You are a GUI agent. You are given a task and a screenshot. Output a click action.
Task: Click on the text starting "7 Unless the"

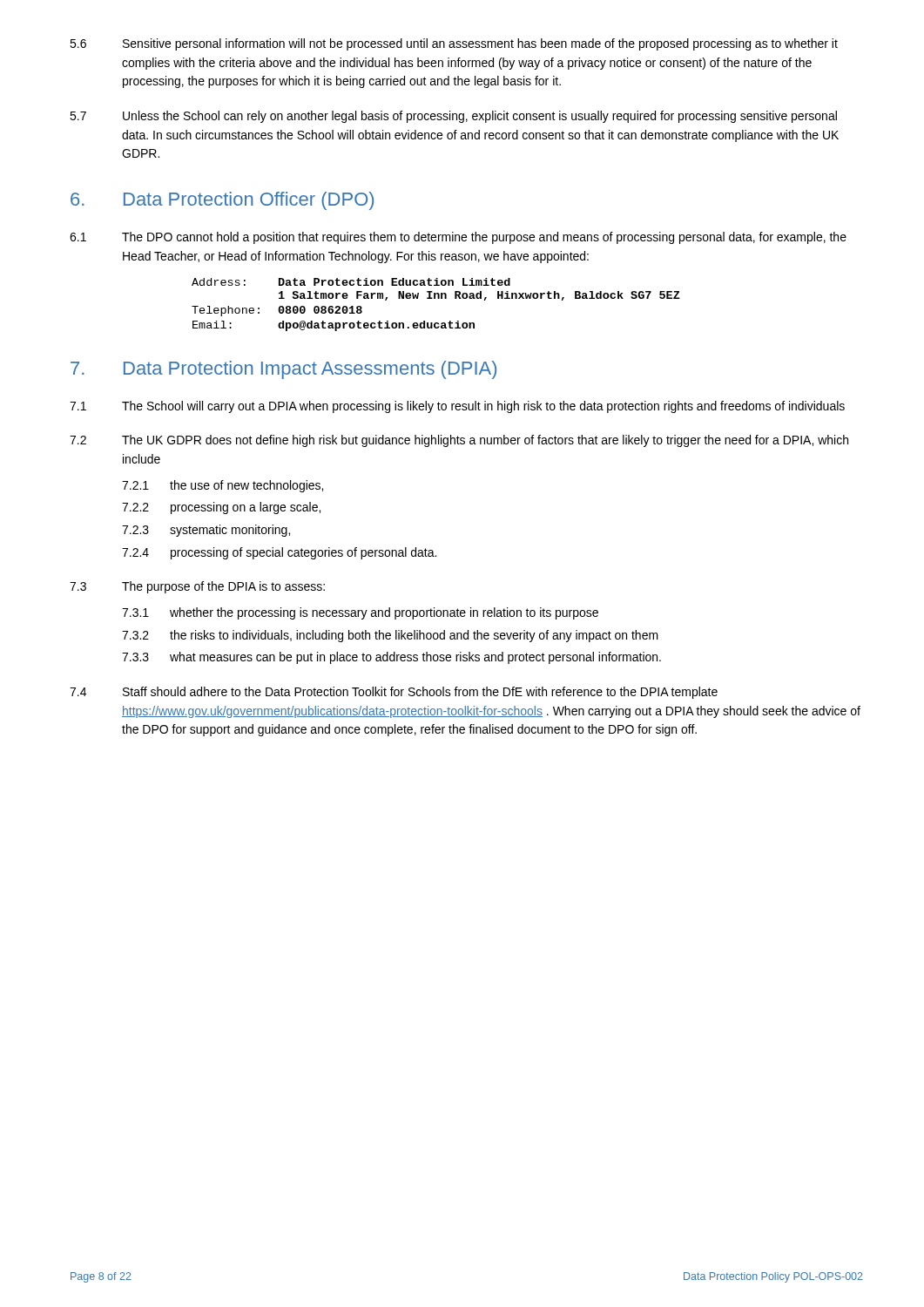466,136
